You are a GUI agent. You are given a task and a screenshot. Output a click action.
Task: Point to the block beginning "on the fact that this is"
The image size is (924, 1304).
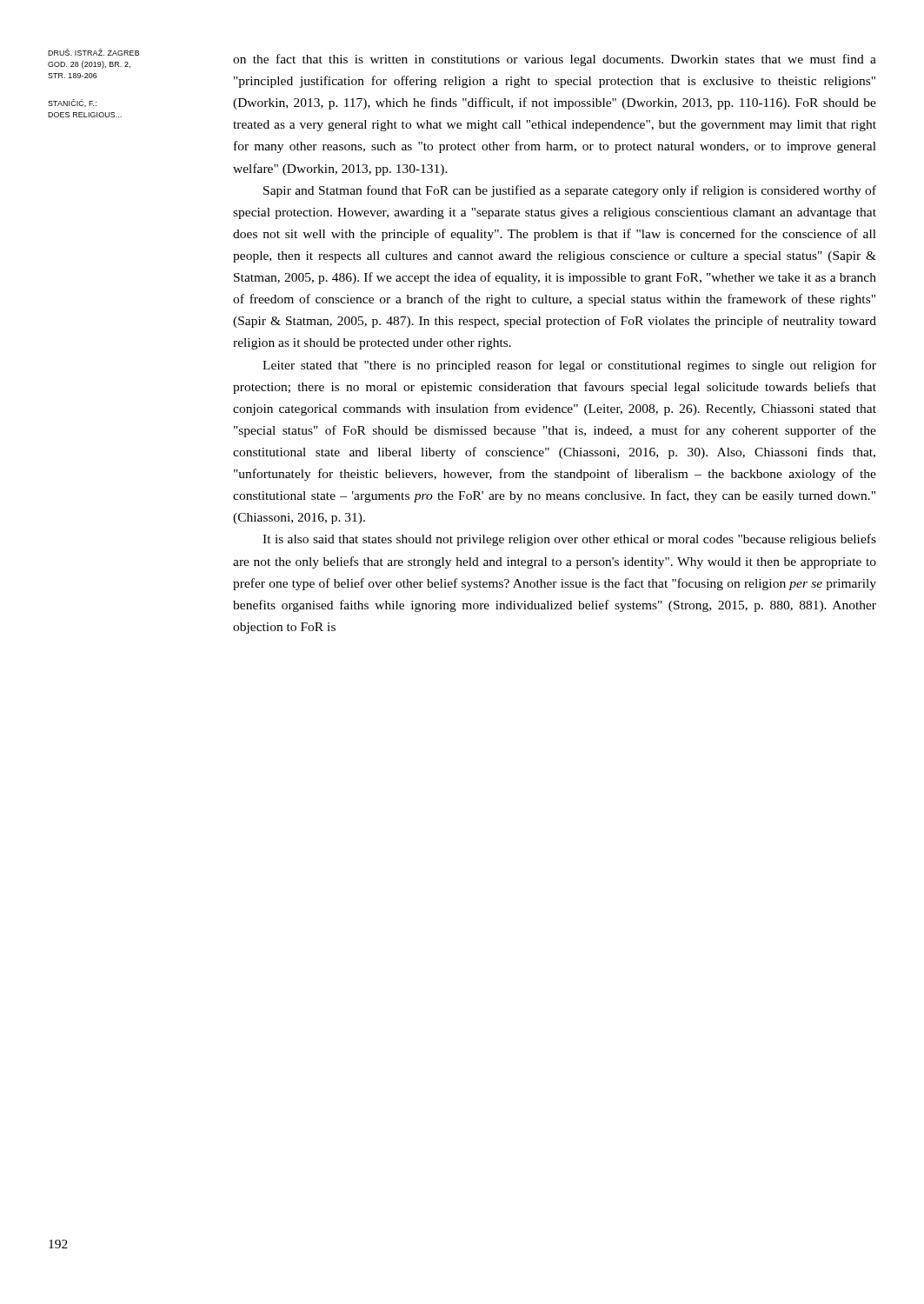[555, 60]
